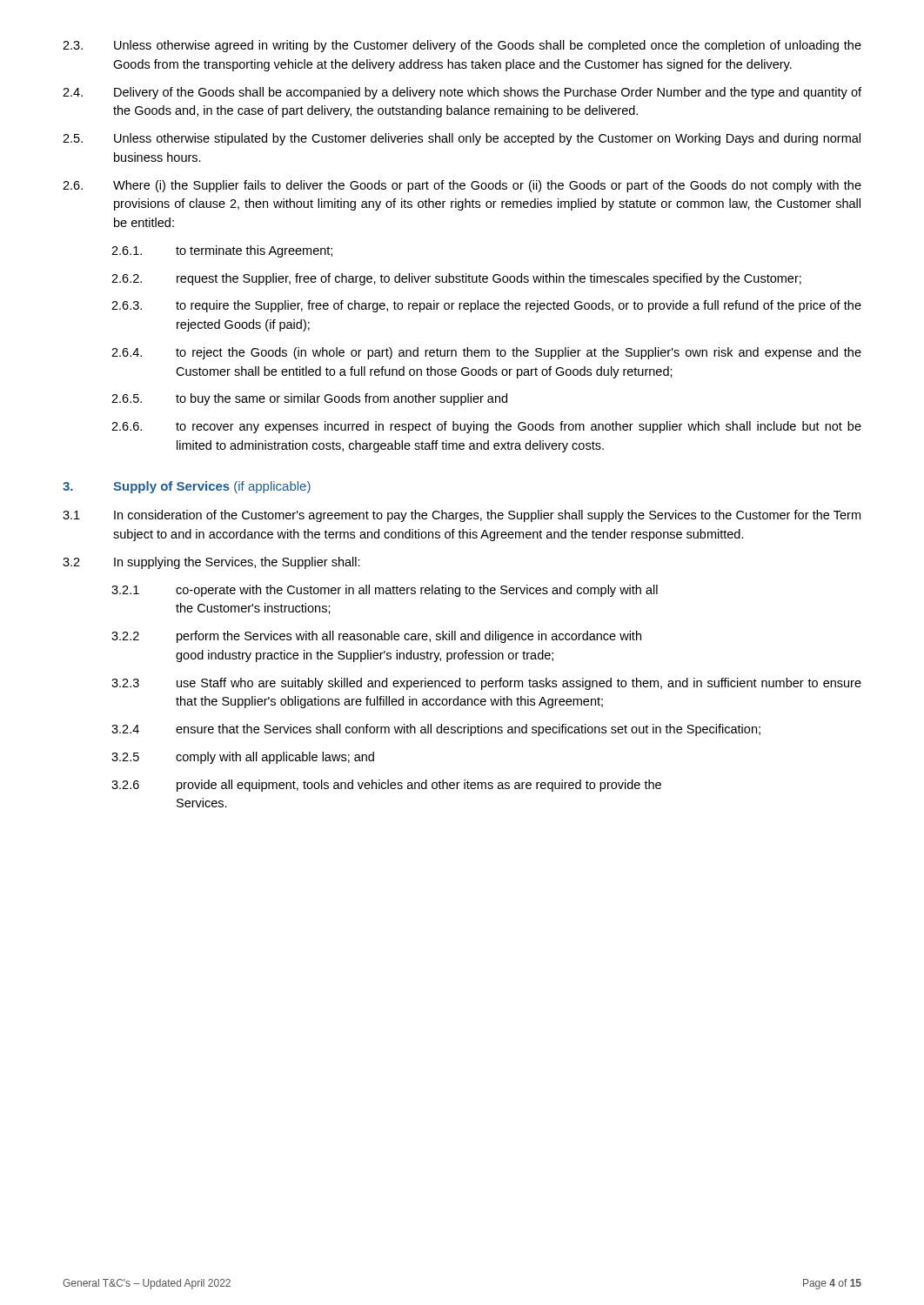Screen dimensions: 1305x924
Task: Locate the section header that reads "3. Supply of Services (if applicable)"
Action: point(187,486)
